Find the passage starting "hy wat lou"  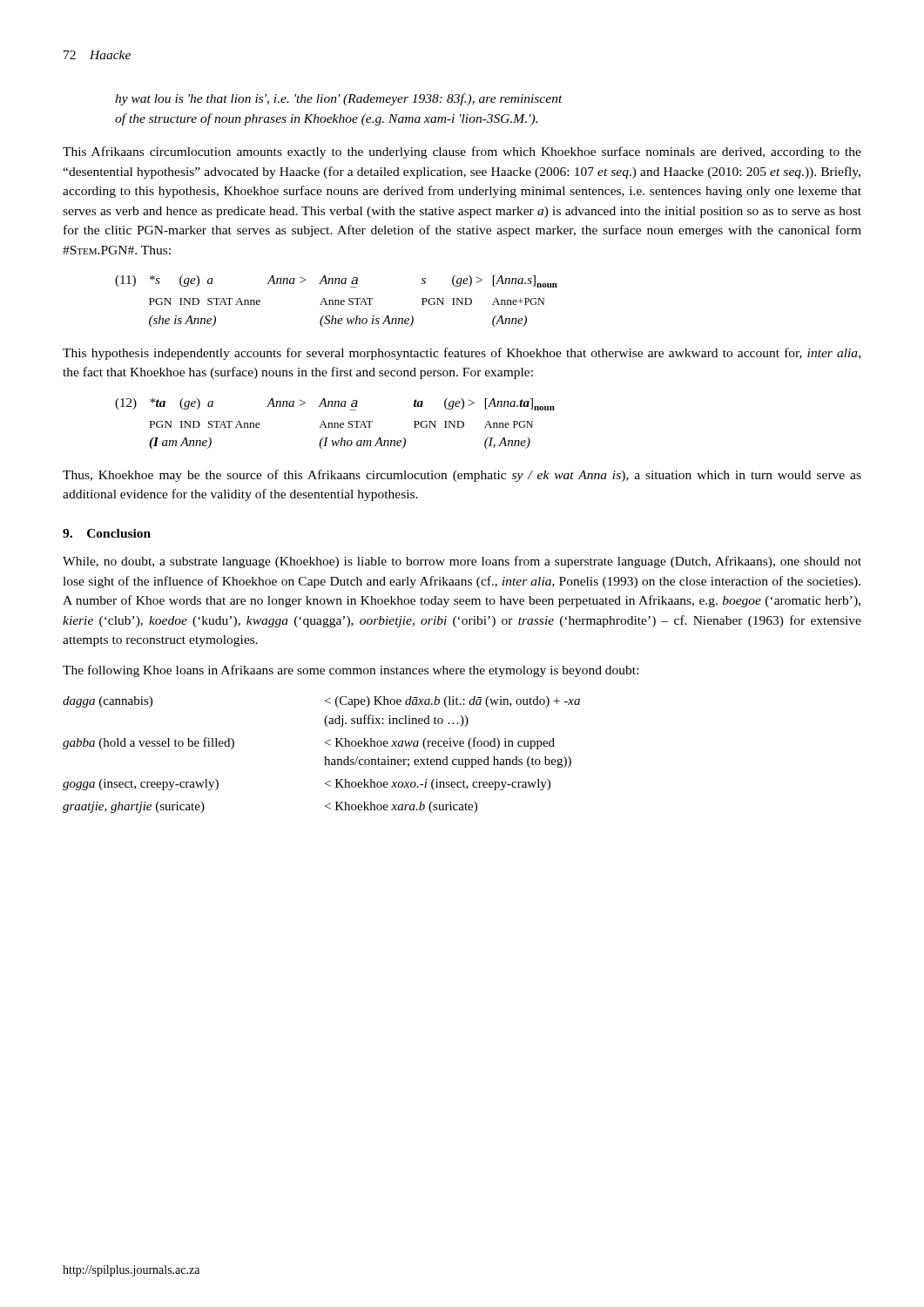(338, 108)
